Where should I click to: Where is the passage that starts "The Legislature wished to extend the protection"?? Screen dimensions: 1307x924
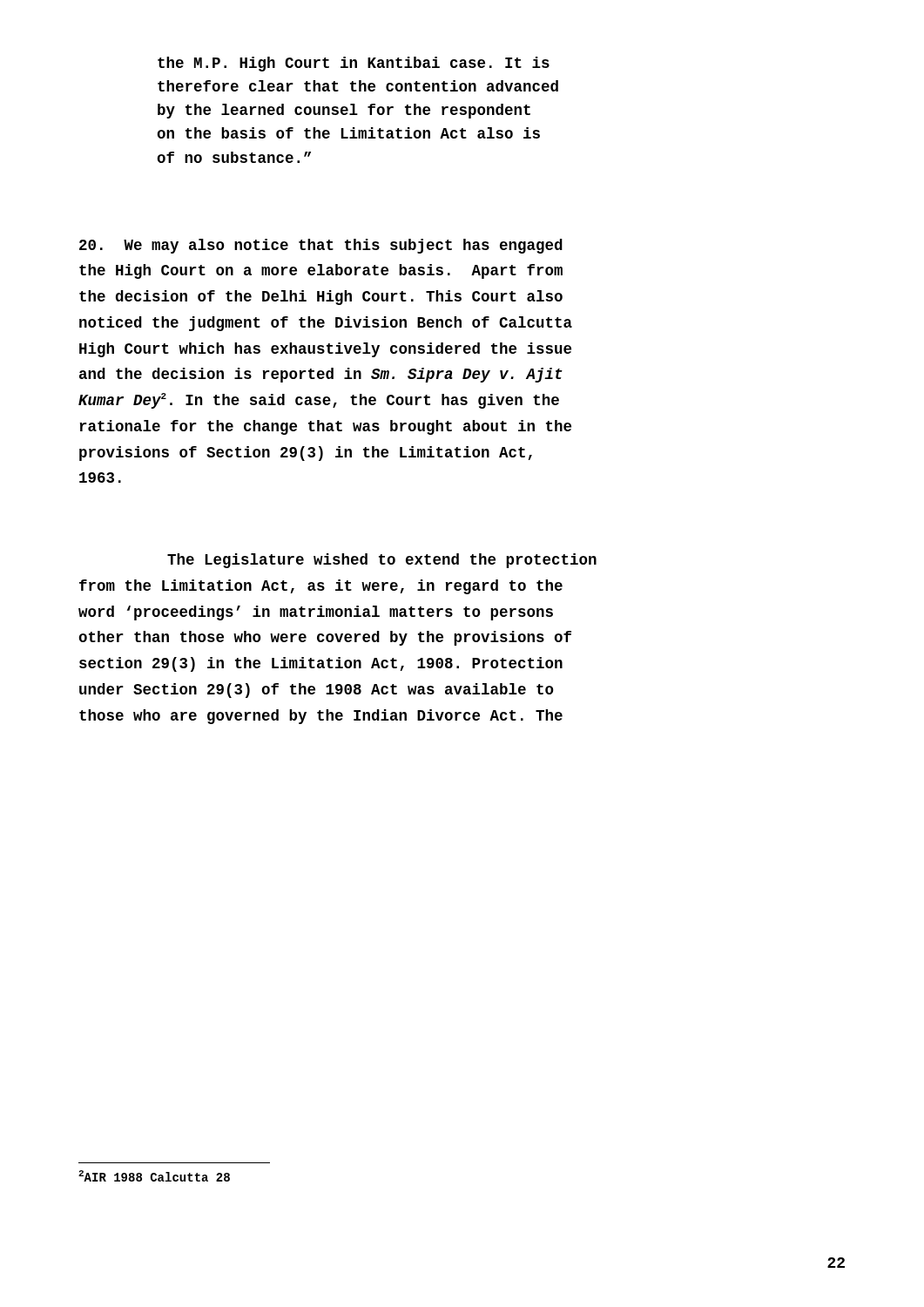[338, 638]
